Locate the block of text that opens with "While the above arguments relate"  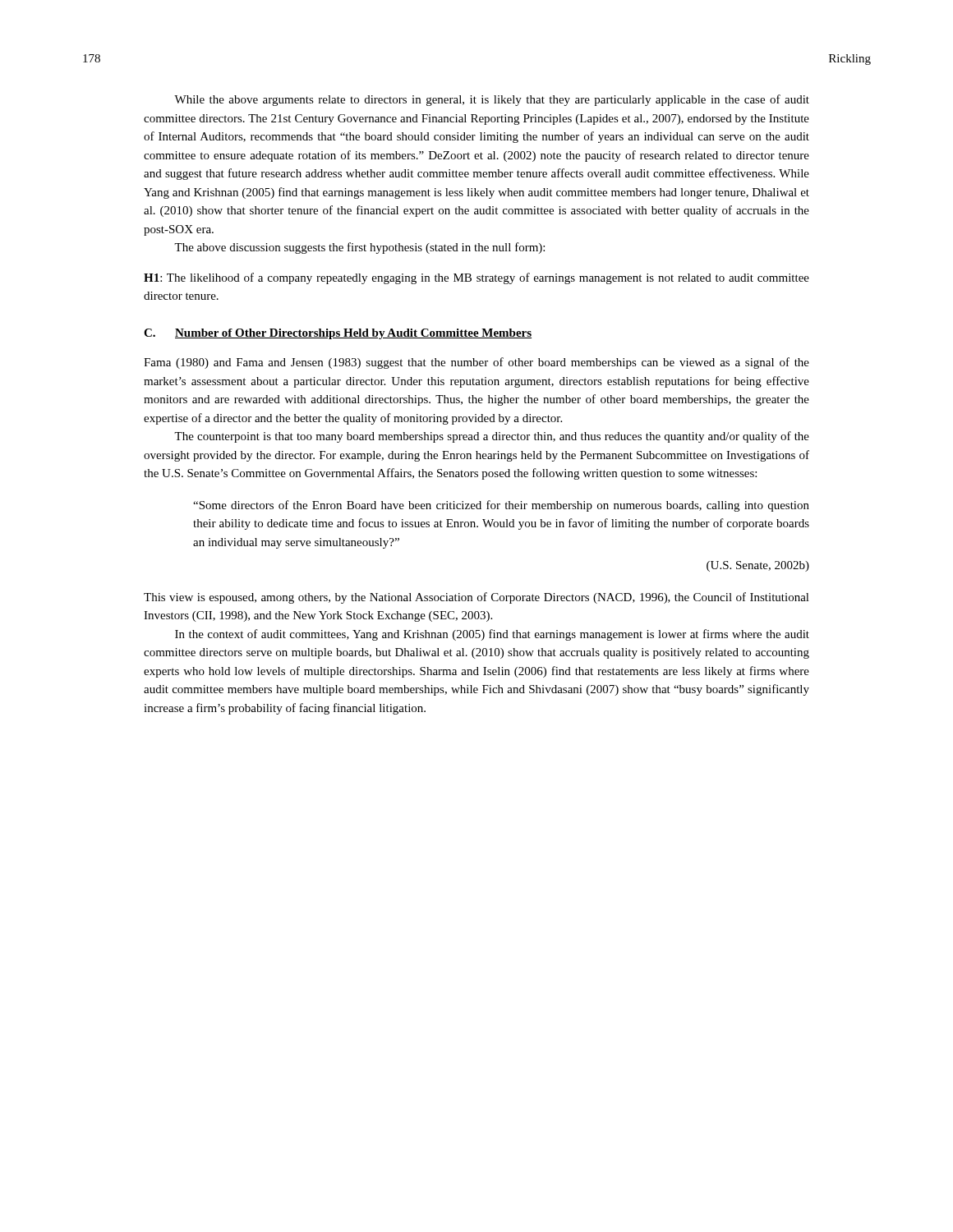tap(476, 164)
